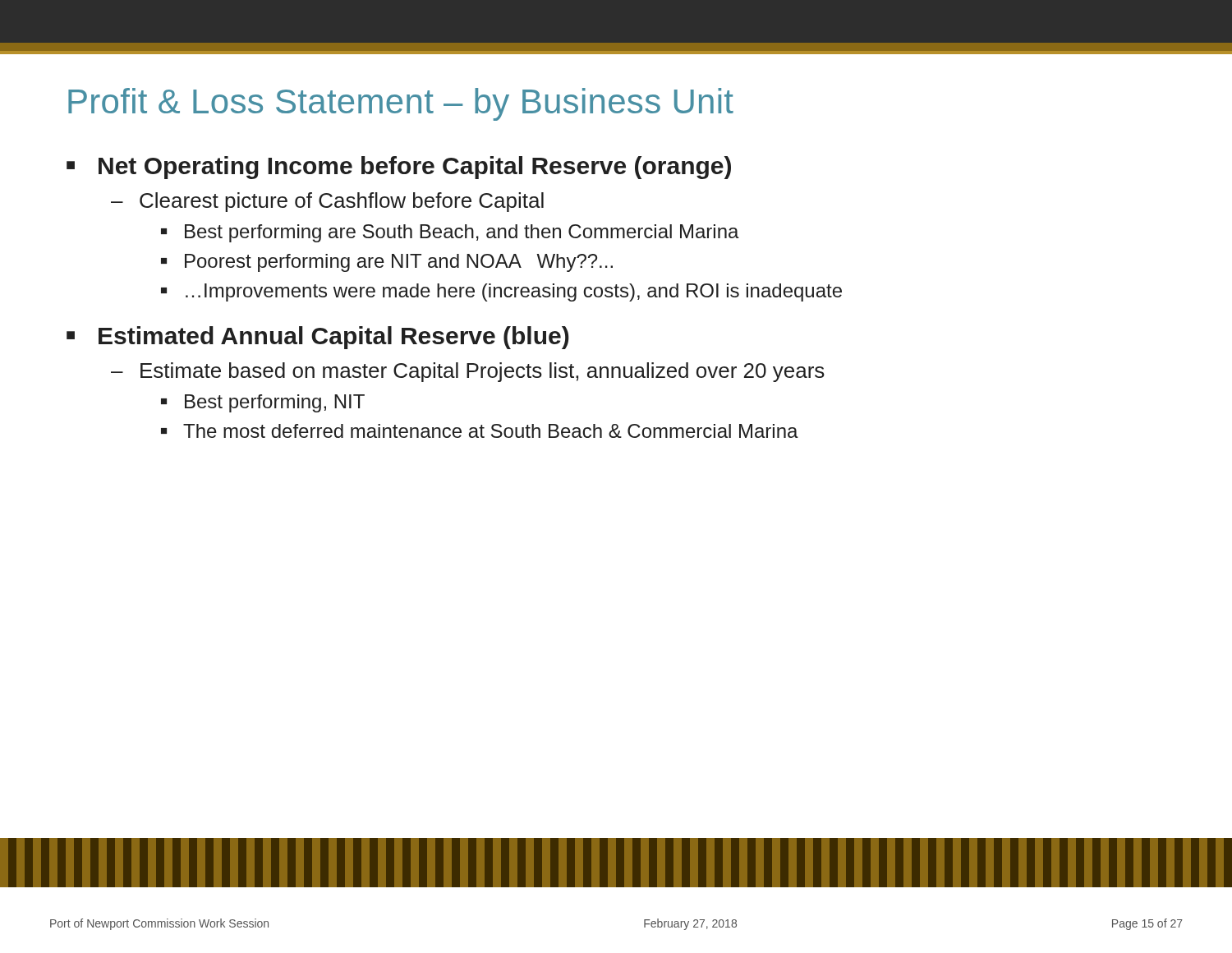The width and height of the screenshot is (1232, 953).
Task: Find the block on this page that starts "■ Net Operating Income"
Action: coord(399,166)
